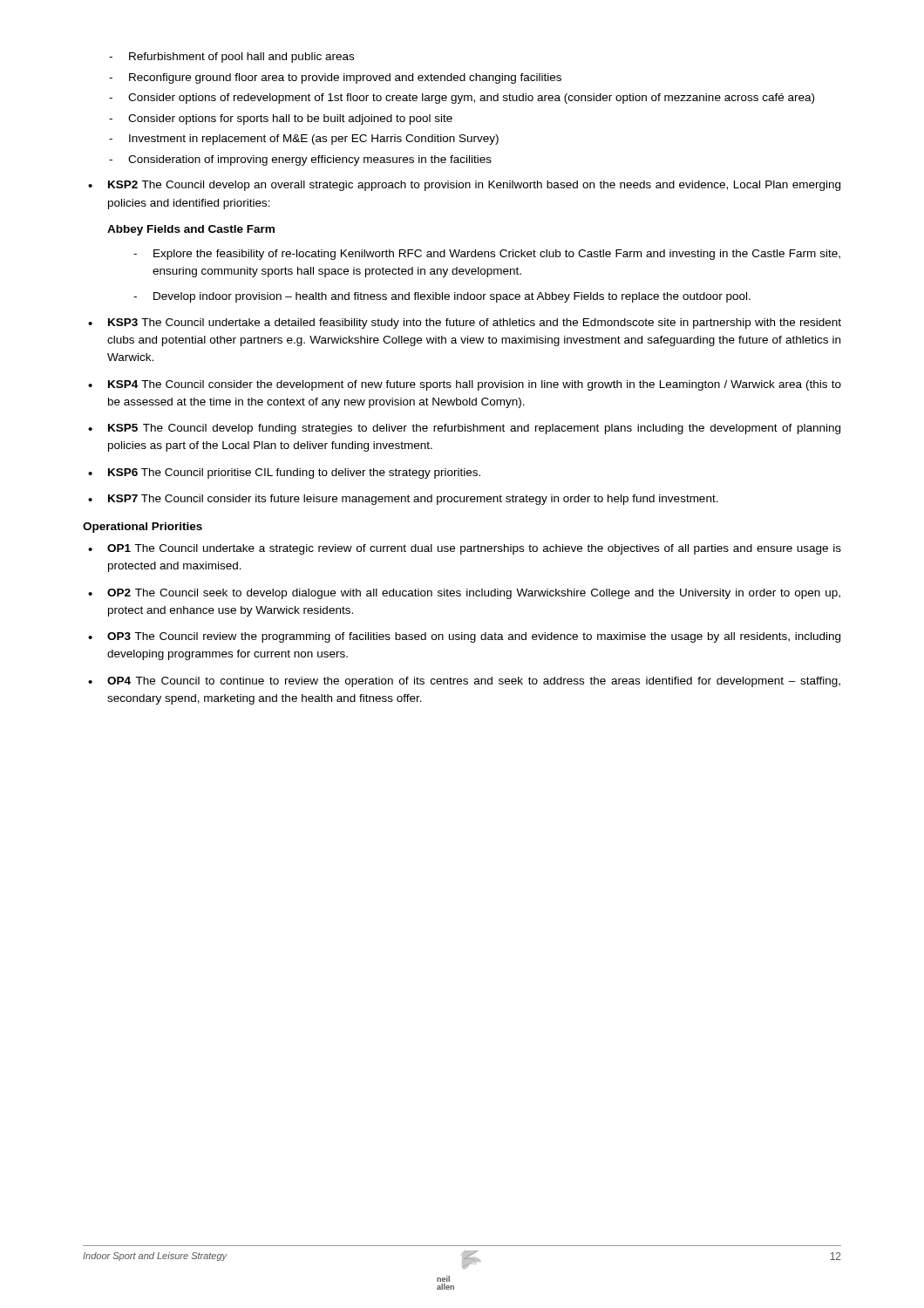
Task: Point to the text block starting "KSP4 The Council"
Action: [x=462, y=393]
